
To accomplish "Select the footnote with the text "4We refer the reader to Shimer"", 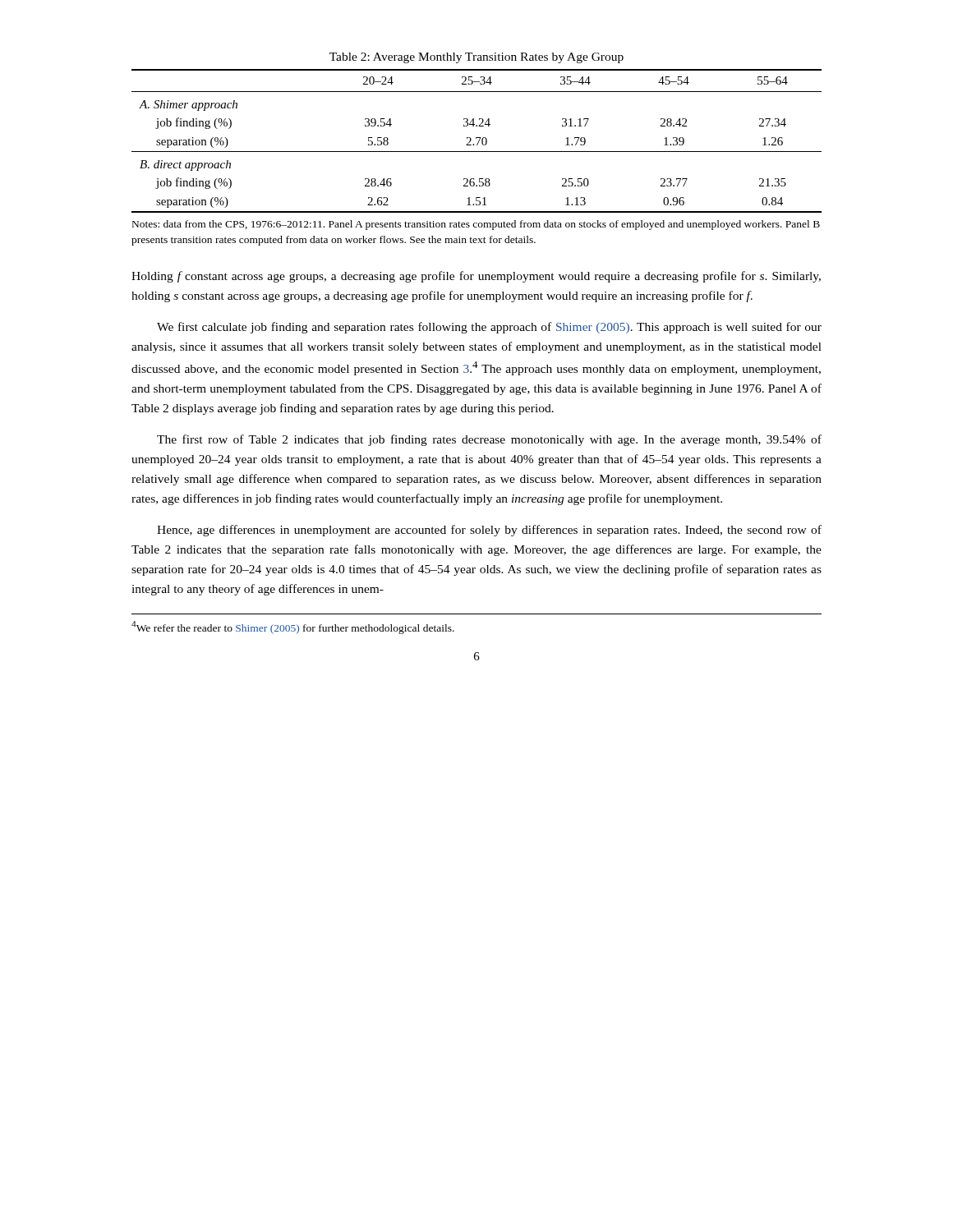I will [293, 626].
